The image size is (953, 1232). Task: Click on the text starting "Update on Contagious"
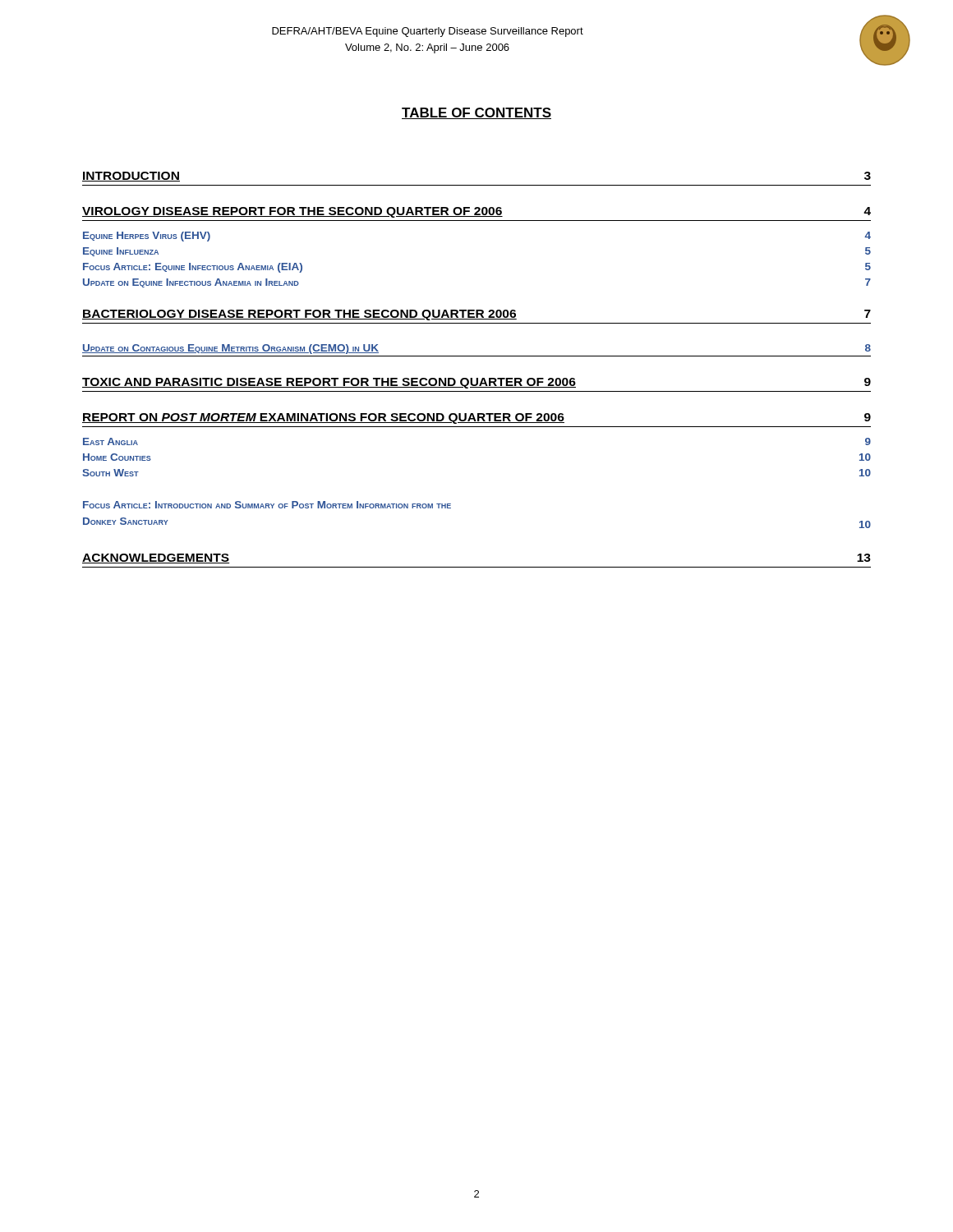(476, 348)
